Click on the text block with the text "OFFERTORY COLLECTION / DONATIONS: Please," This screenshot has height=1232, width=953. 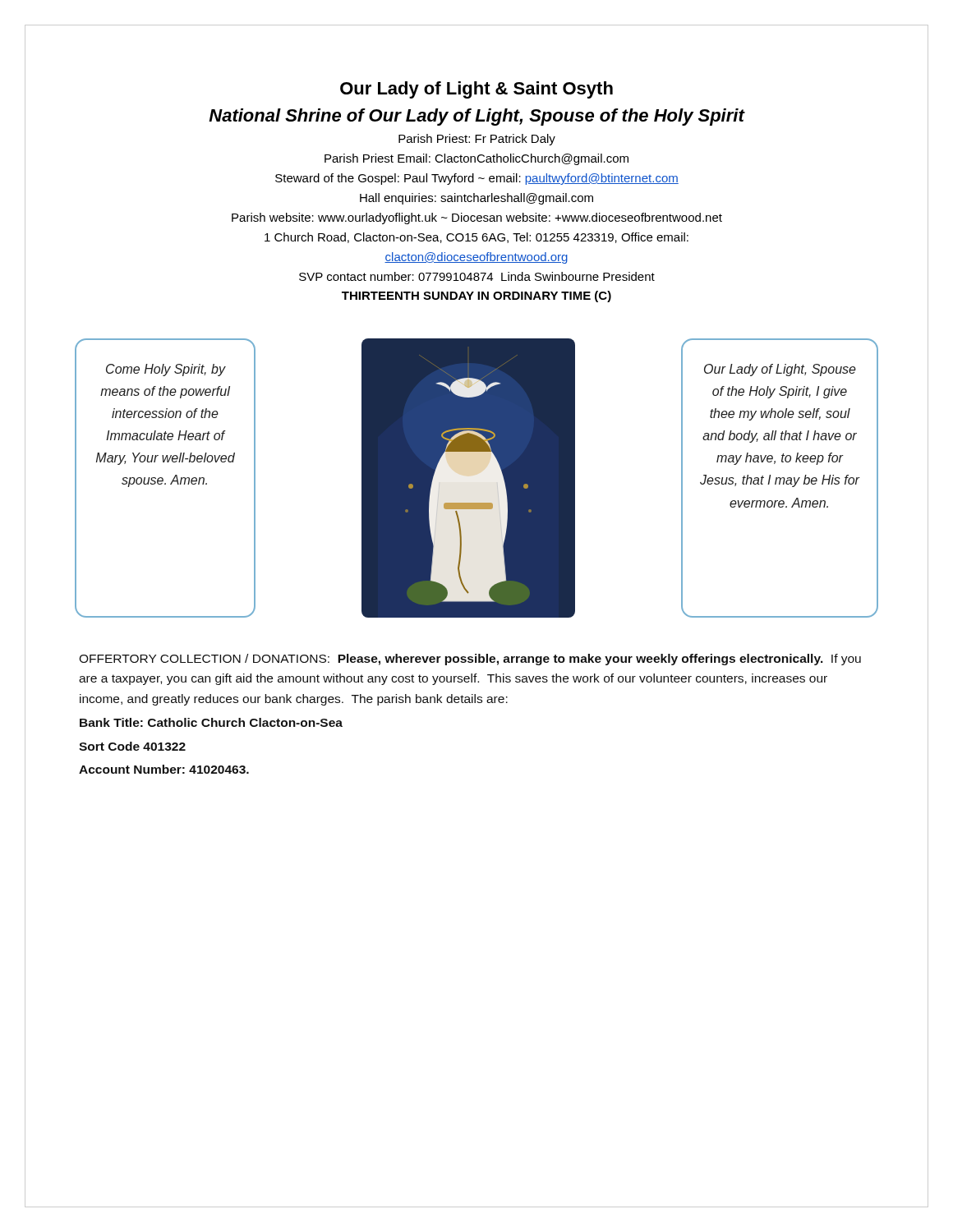[470, 660]
